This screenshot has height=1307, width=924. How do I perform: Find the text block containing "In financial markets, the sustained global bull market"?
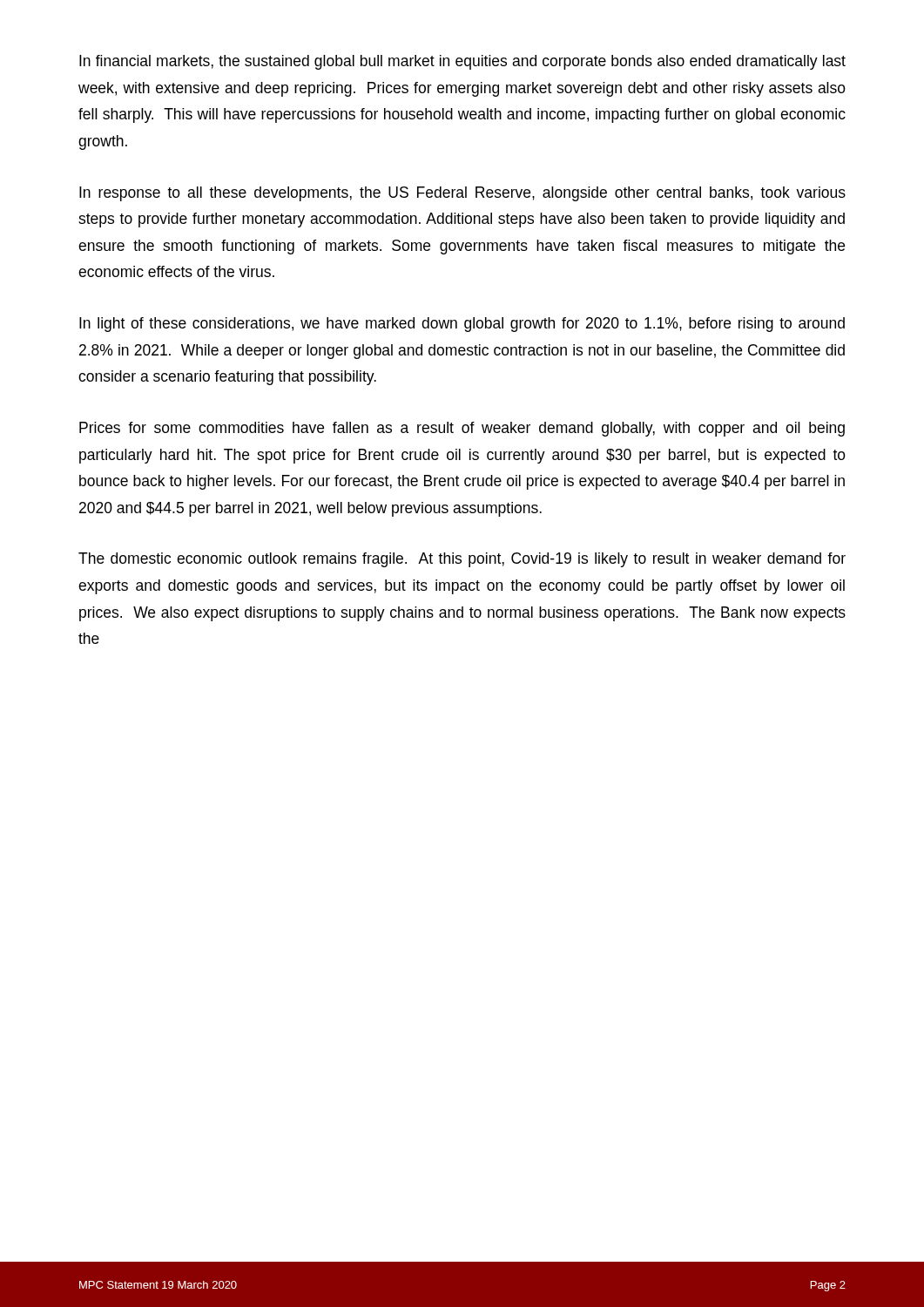click(462, 101)
